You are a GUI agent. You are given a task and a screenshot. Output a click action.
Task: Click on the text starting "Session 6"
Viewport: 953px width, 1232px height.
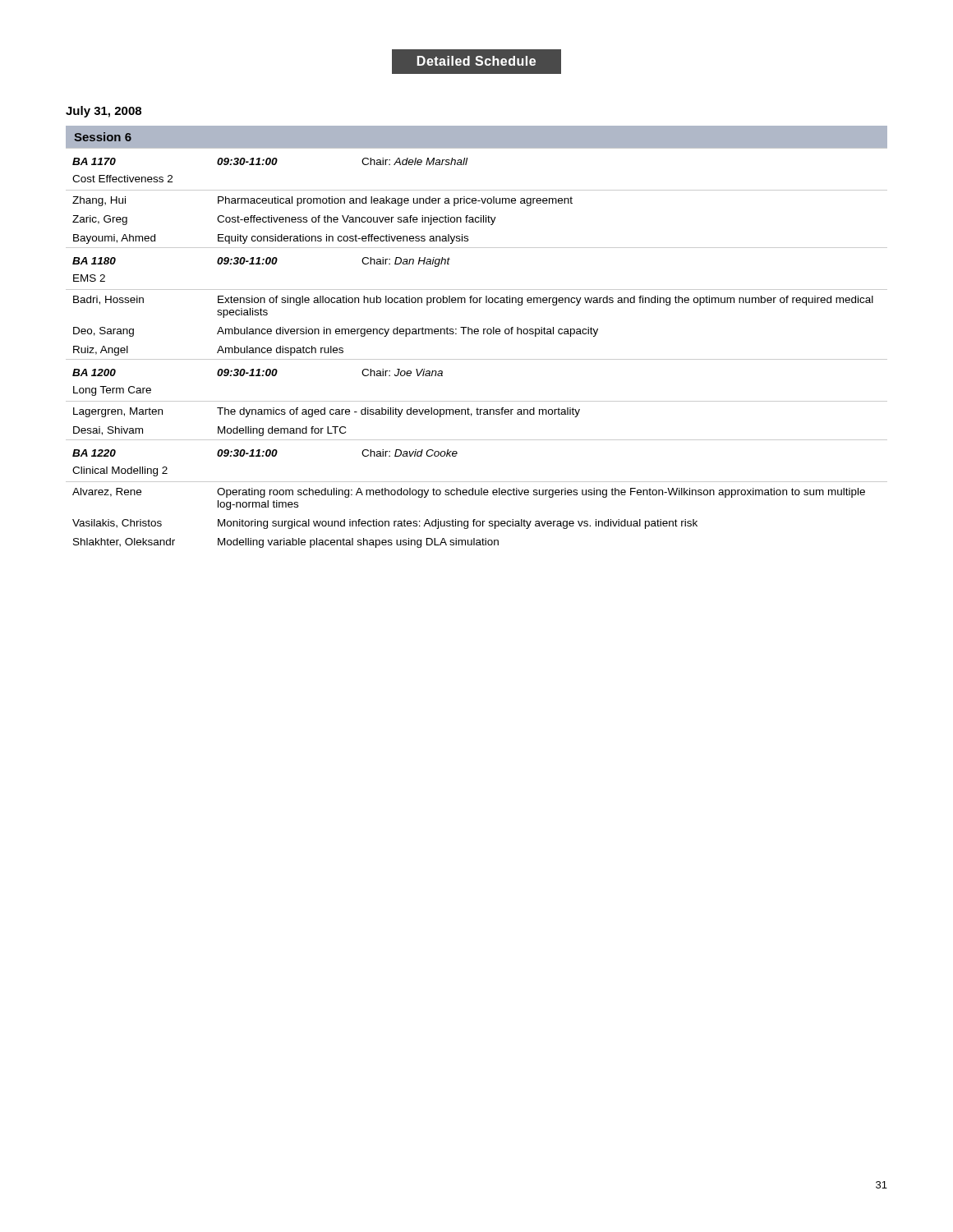(103, 137)
